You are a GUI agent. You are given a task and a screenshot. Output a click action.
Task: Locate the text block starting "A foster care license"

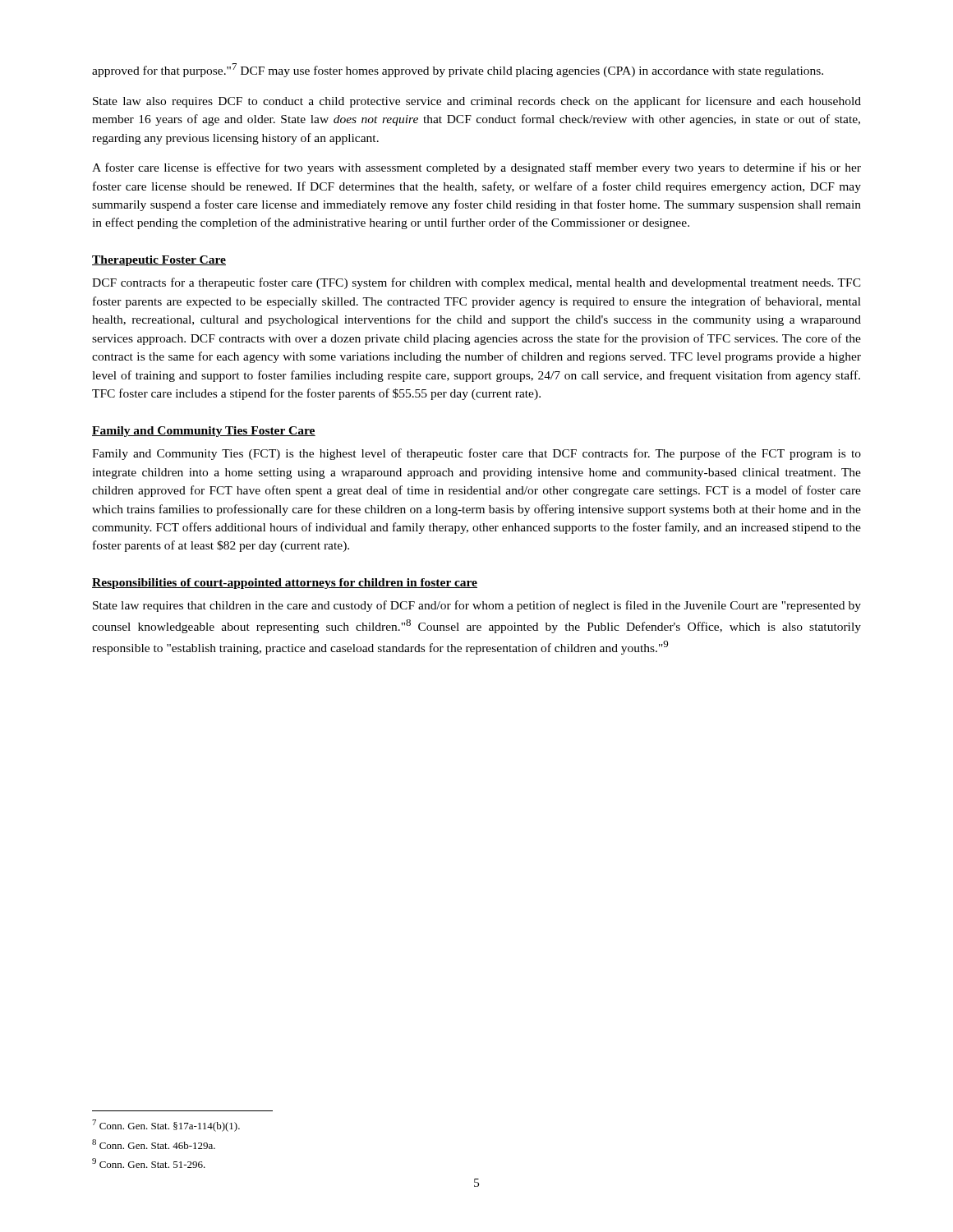[476, 195]
